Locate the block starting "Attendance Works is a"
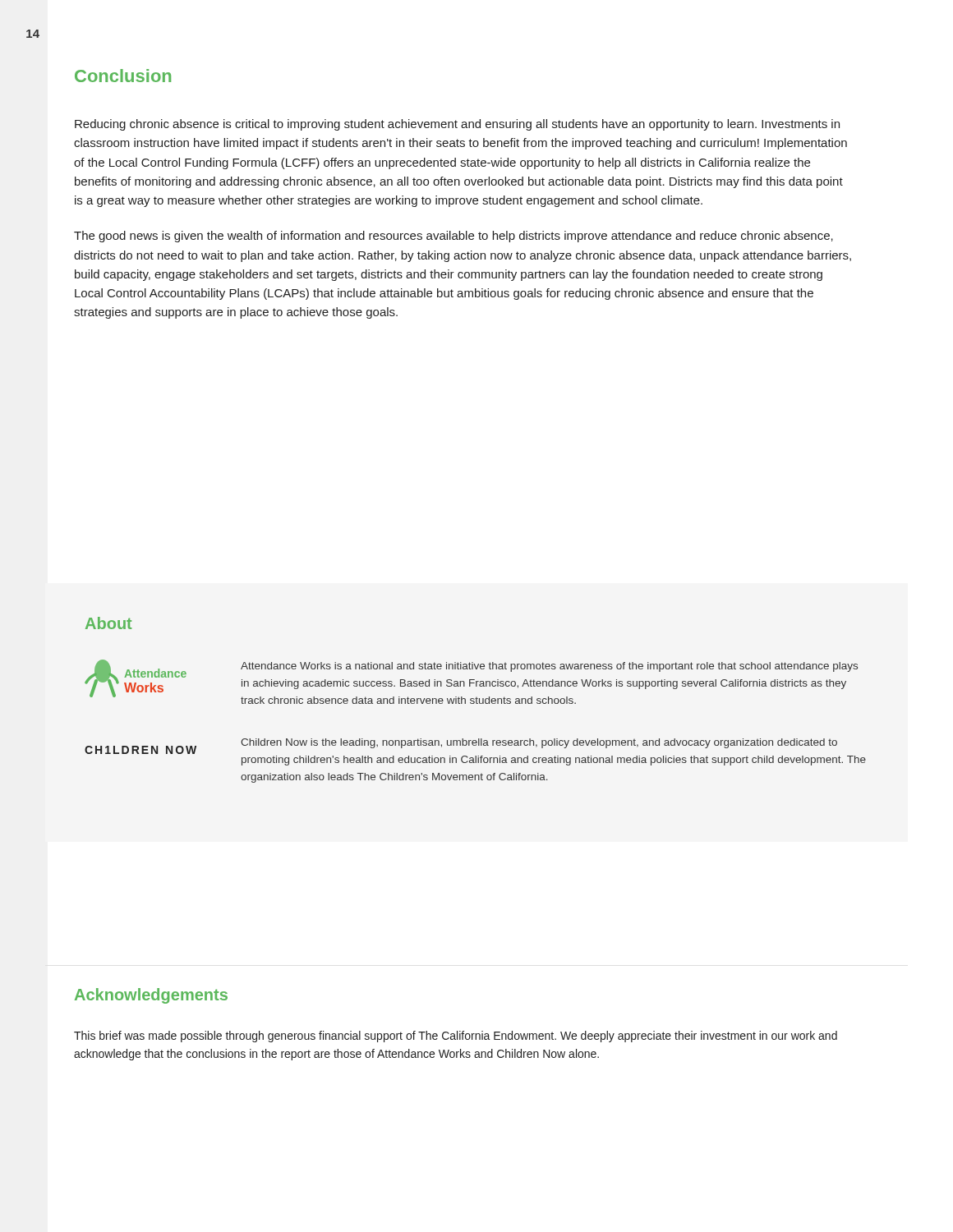Viewport: 953px width, 1232px height. tap(549, 683)
